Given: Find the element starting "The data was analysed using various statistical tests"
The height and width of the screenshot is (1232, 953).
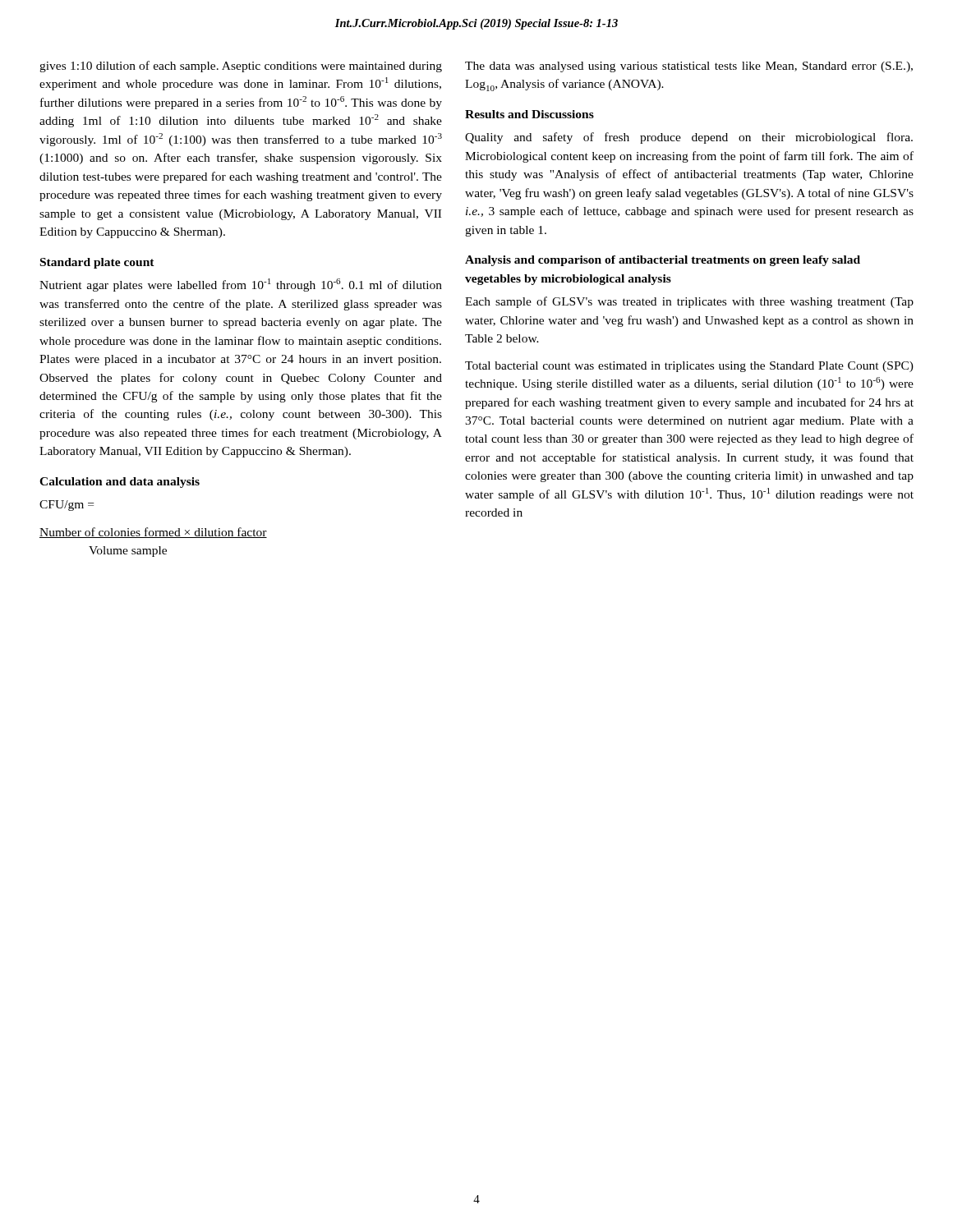Looking at the screenshot, I should click(689, 76).
